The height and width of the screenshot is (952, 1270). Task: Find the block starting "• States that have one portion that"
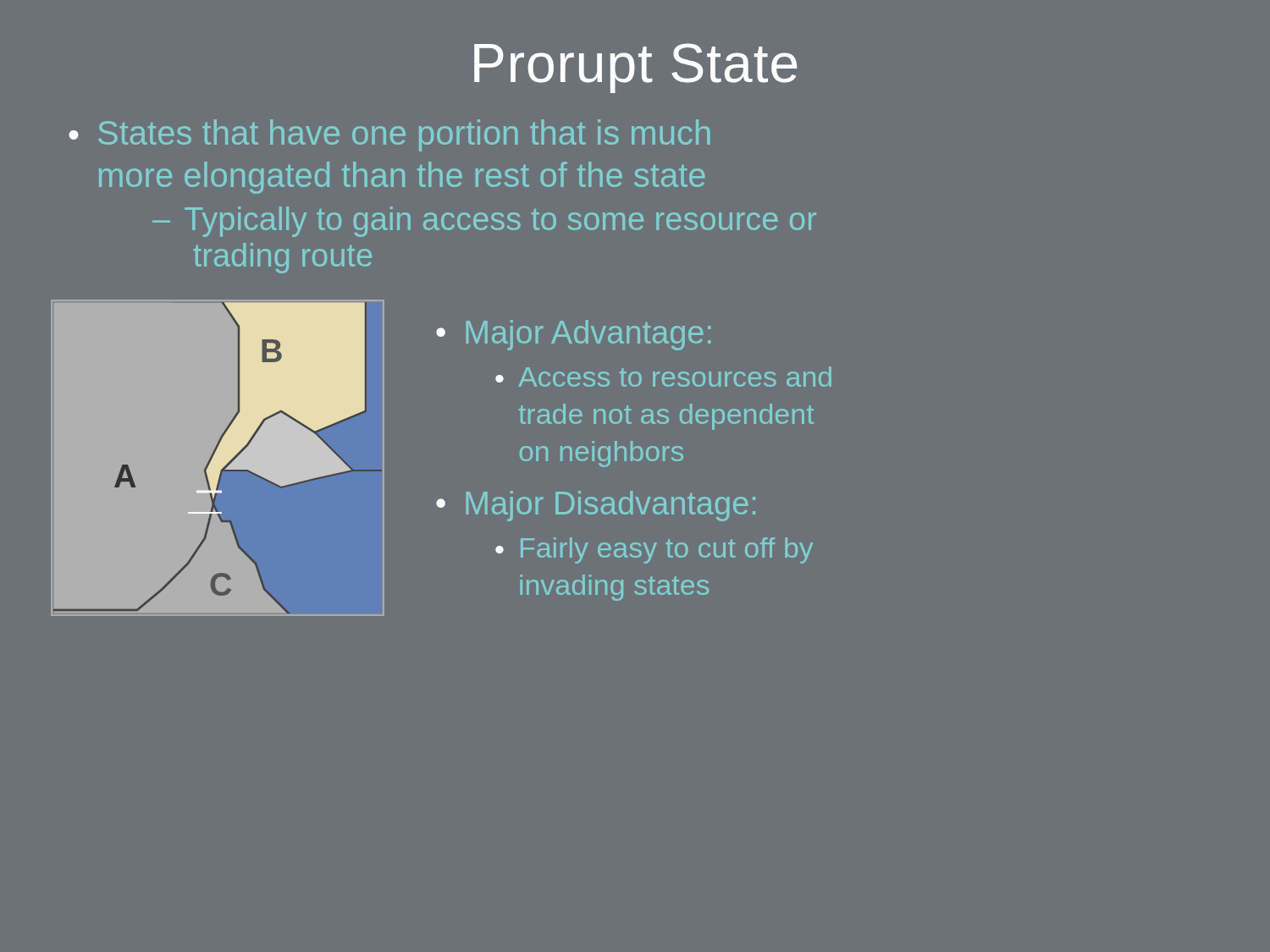coord(669,193)
